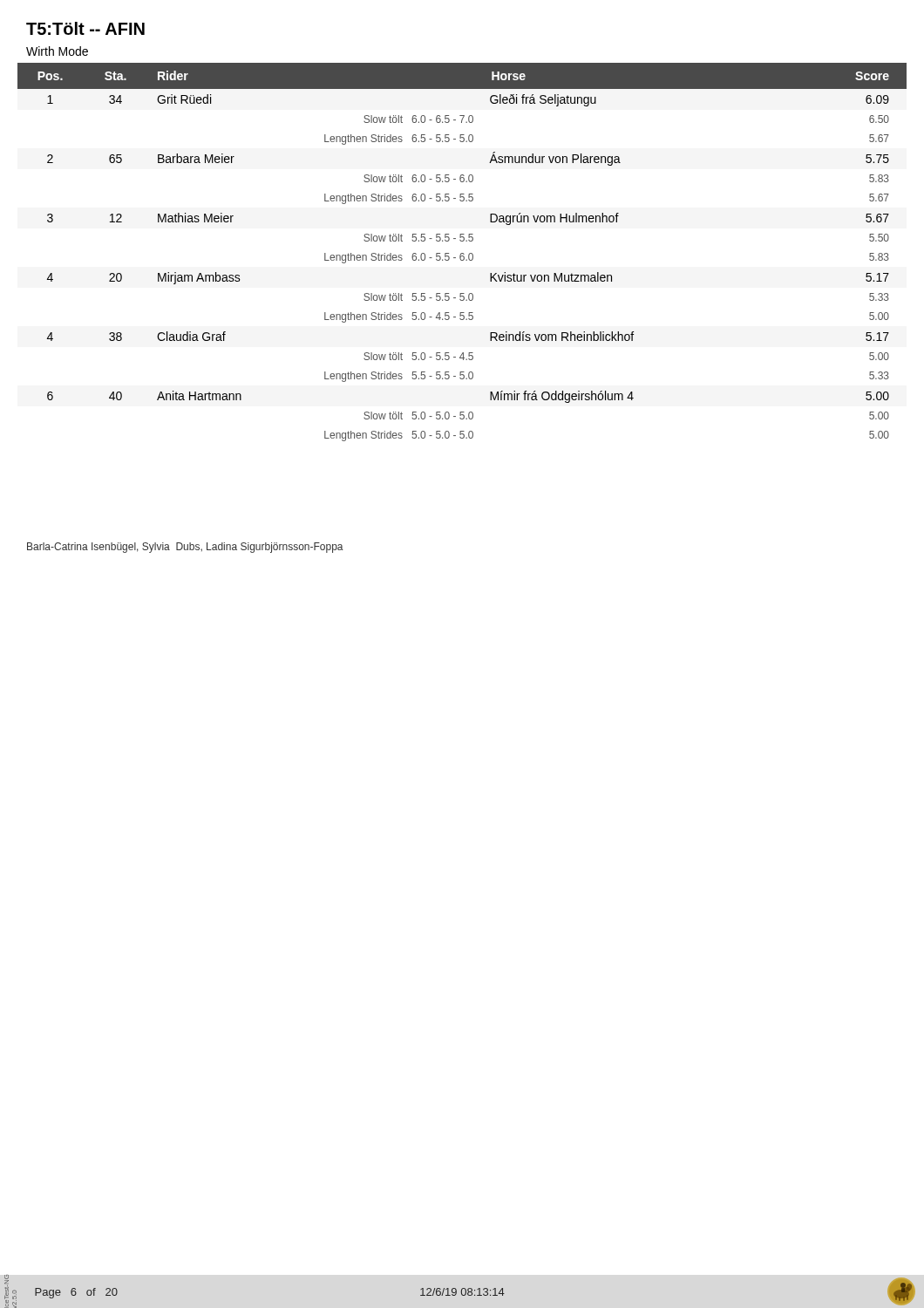Find the region starting "Barla-Catrina Isenbügel, Sylvia Dubs,"

(185, 547)
